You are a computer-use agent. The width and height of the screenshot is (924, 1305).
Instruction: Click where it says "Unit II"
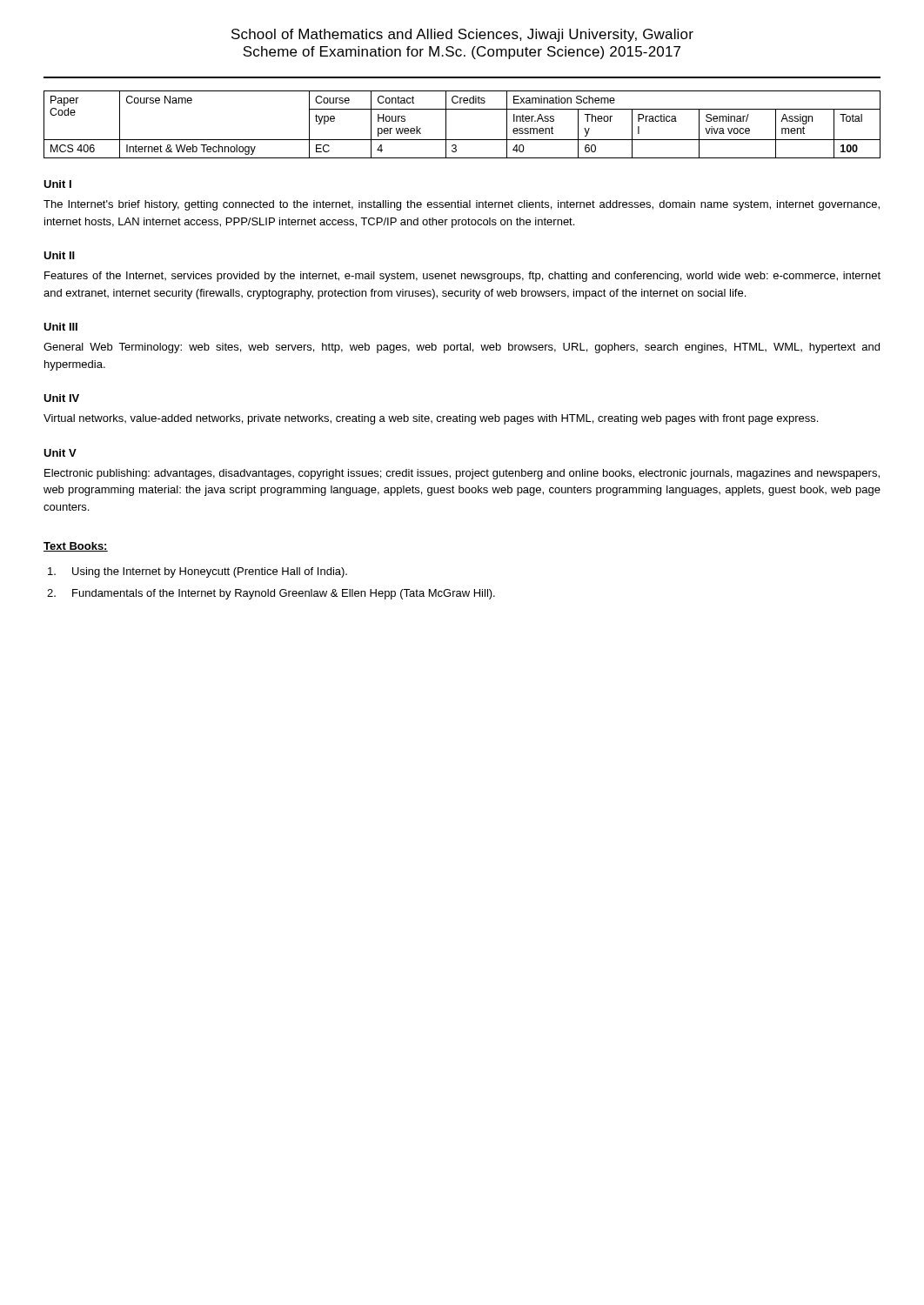[59, 255]
